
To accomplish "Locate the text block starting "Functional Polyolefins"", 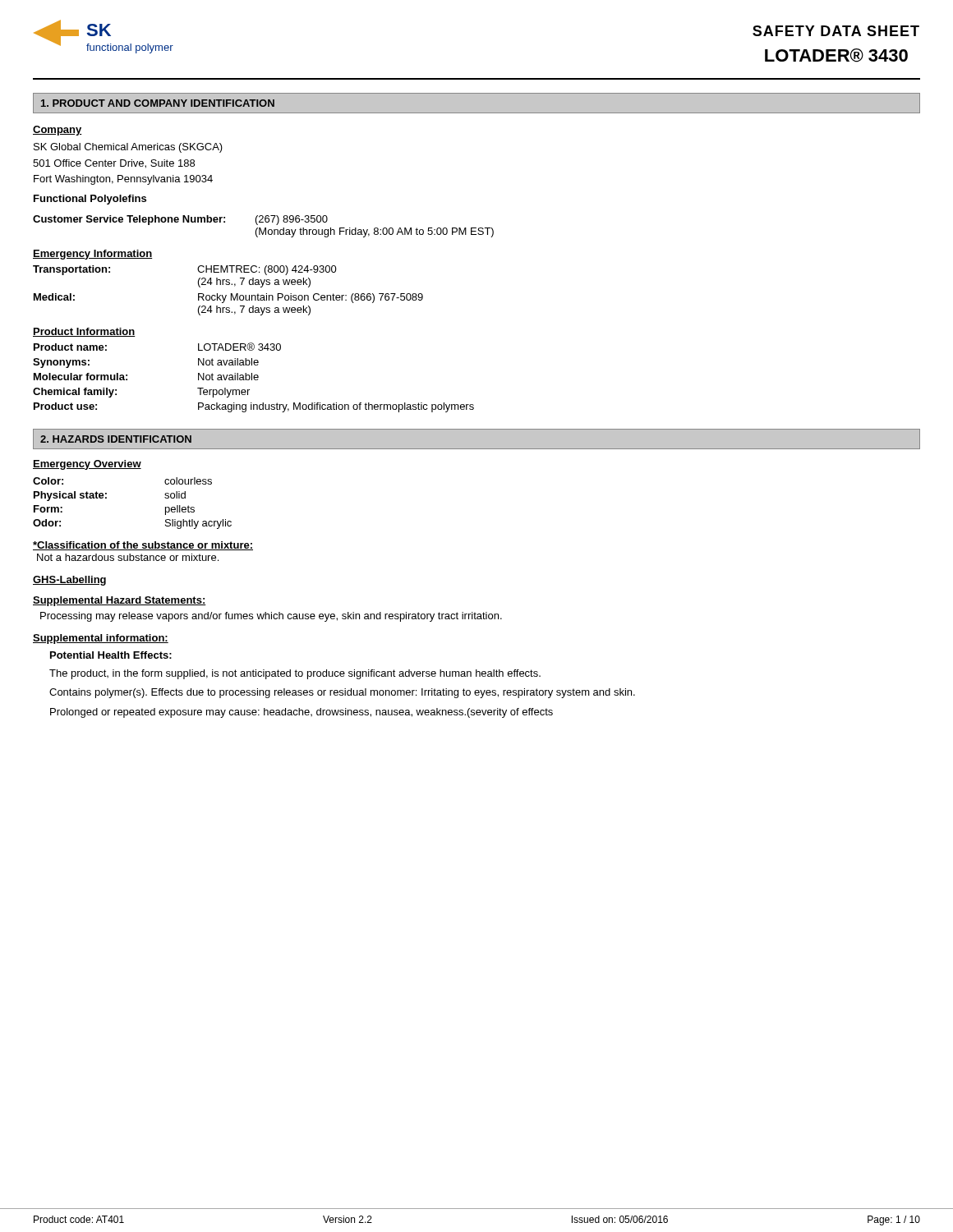I will [x=90, y=198].
